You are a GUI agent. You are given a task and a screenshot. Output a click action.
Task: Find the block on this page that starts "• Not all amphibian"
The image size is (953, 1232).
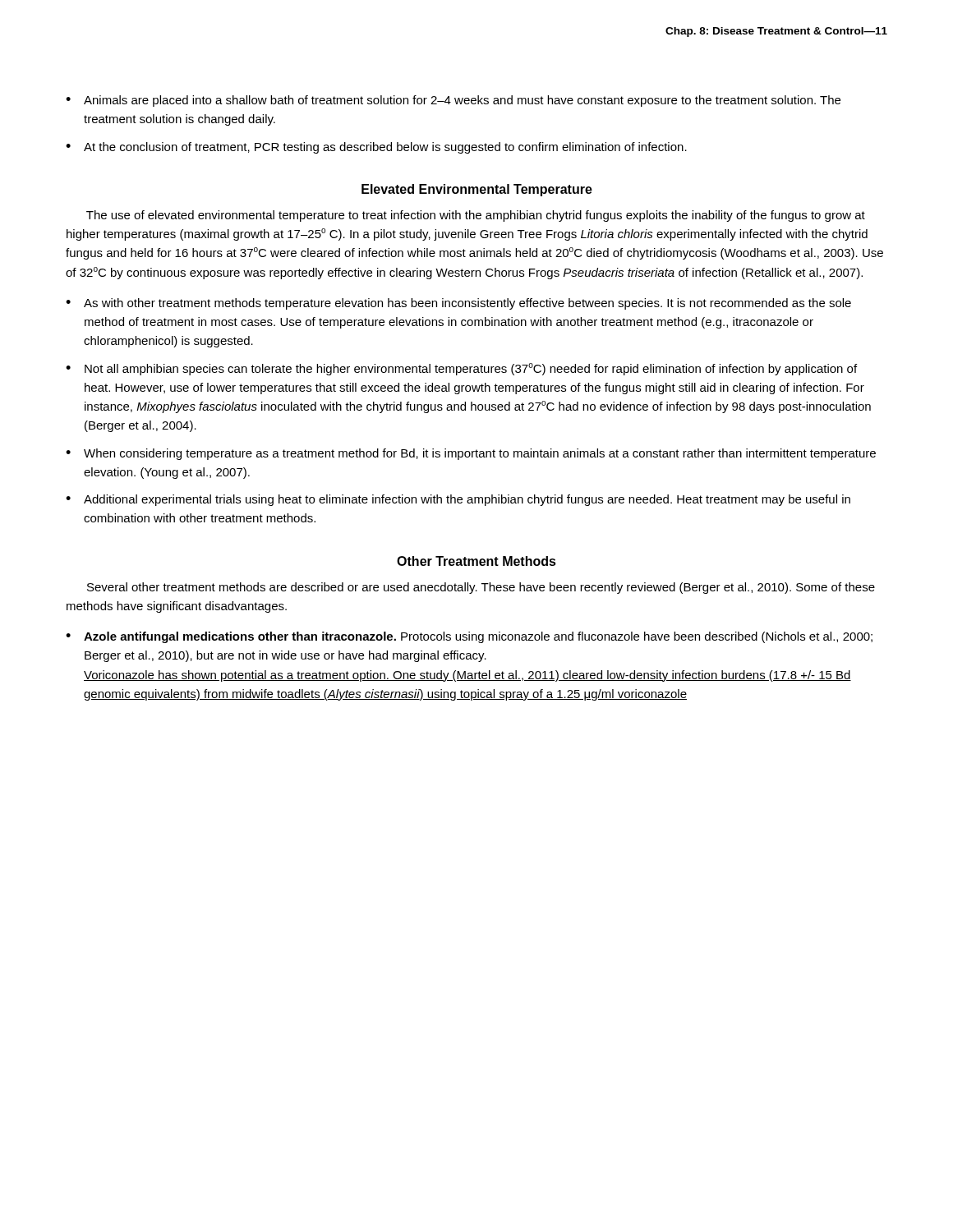[476, 397]
